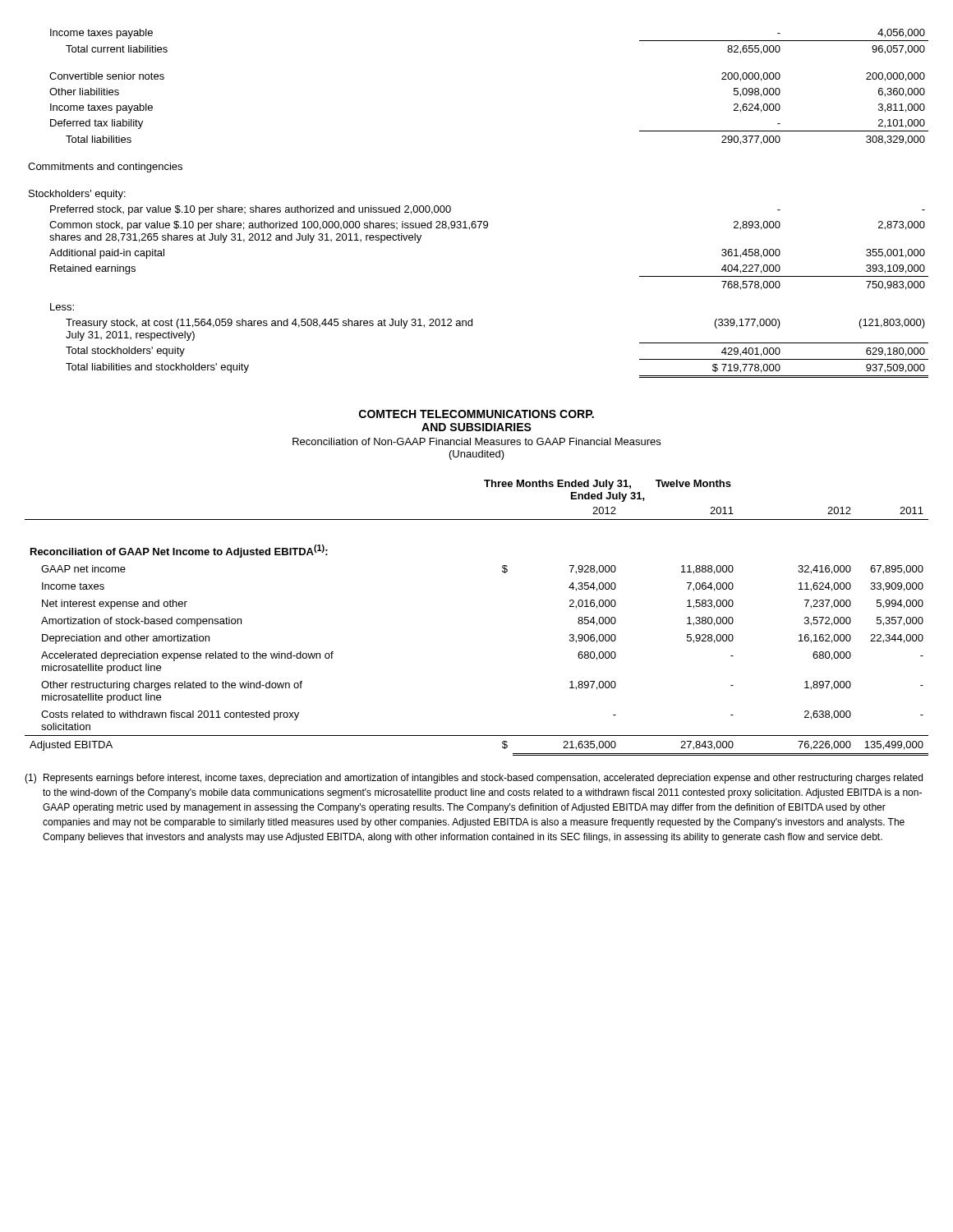The height and width of the screenshot is (1232, 953).
Task: Locate the footnote
Action: pos(476,807)
